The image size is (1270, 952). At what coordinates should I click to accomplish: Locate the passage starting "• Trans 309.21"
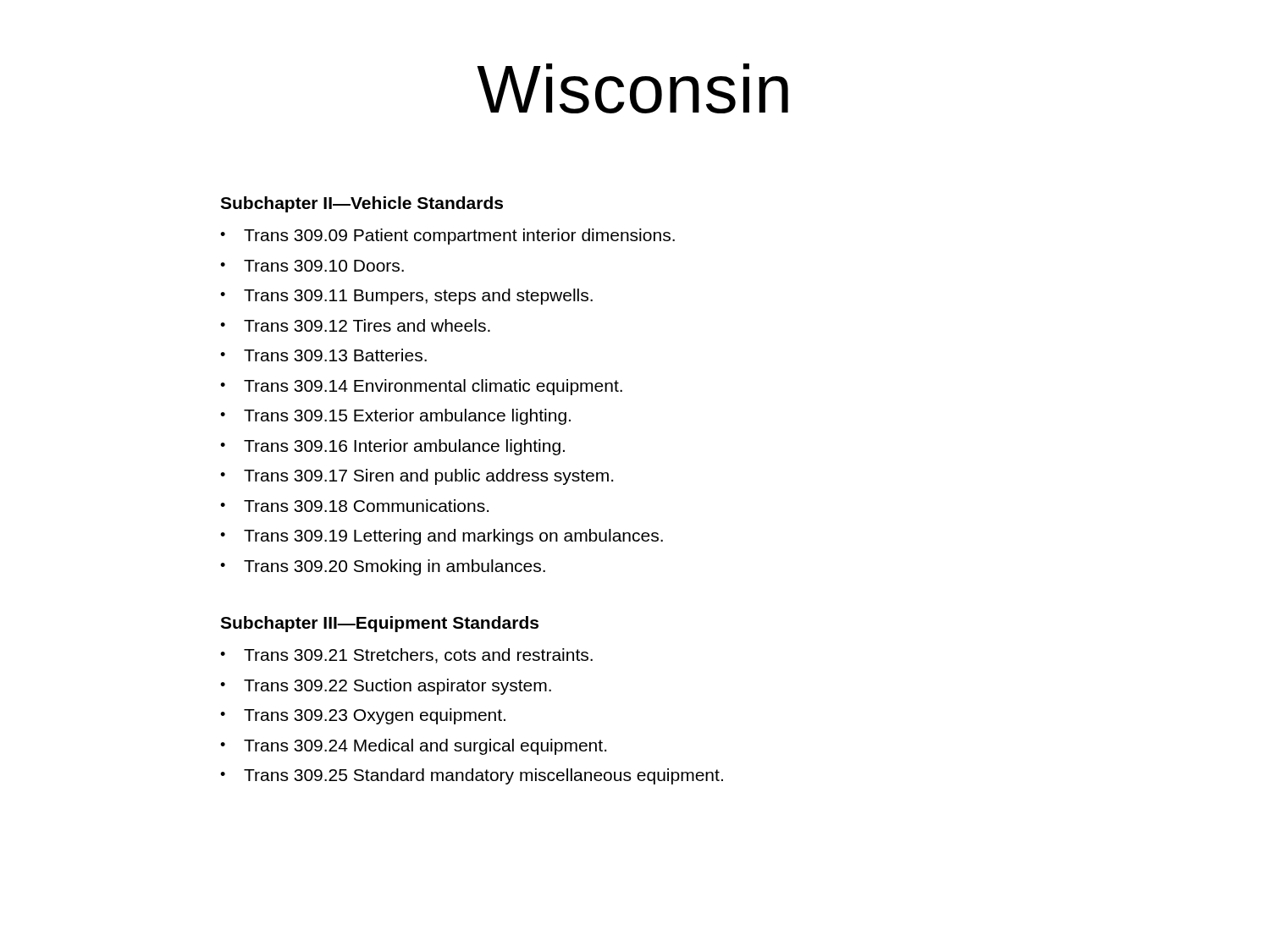click(406, 656)
